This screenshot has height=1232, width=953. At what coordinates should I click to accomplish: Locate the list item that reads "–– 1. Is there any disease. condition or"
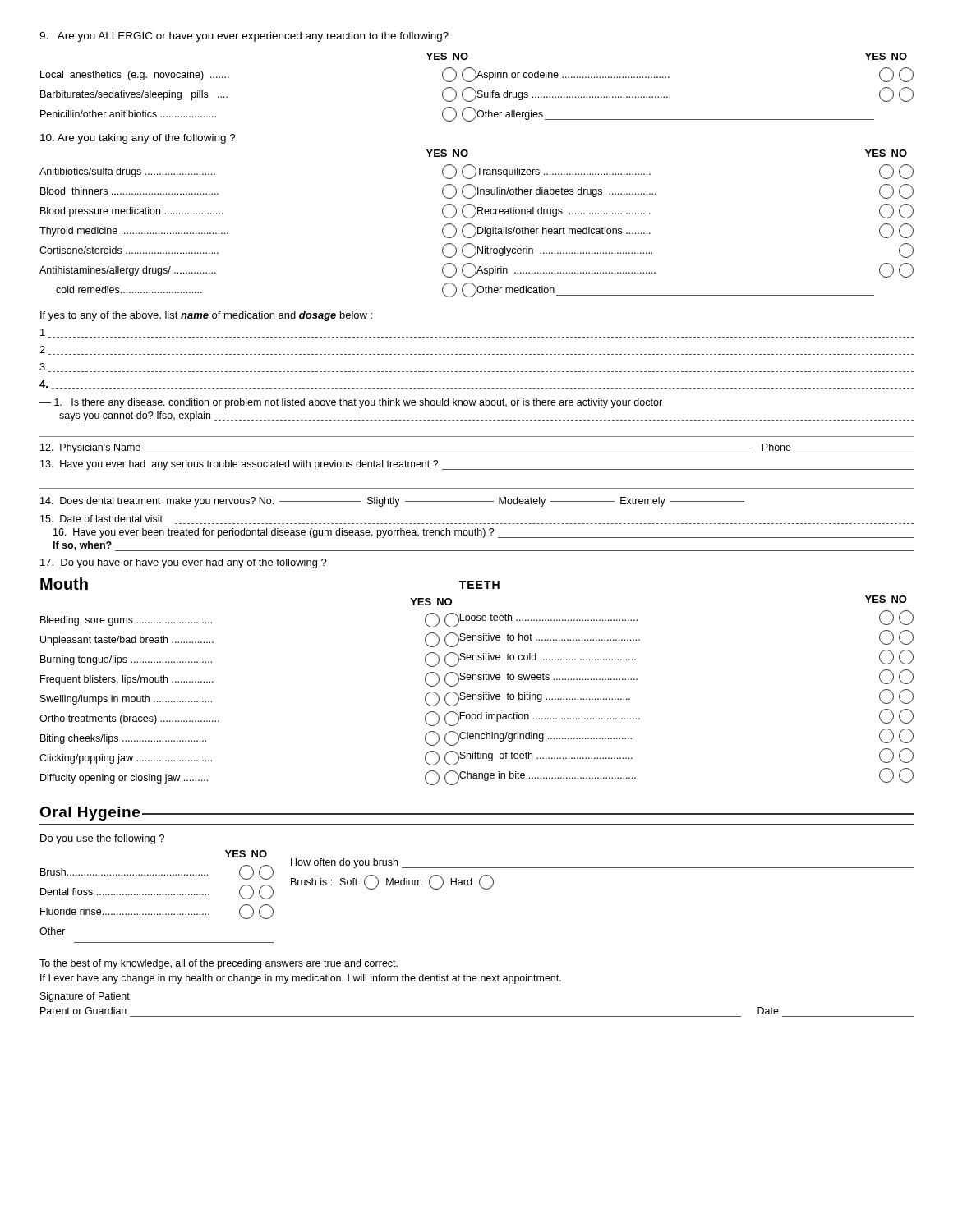[351, 402]
